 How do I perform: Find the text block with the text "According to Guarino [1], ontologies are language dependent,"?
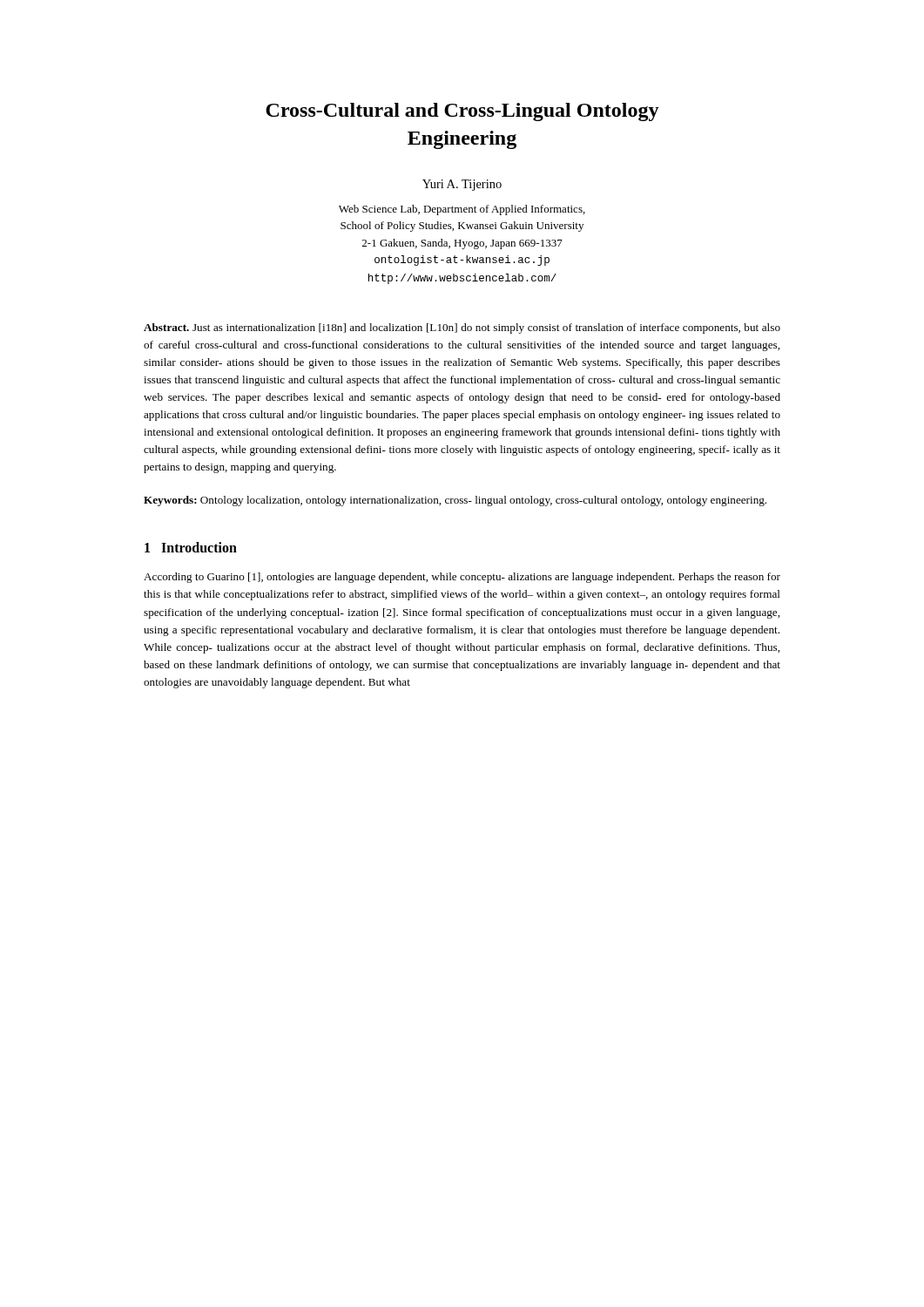462,629
